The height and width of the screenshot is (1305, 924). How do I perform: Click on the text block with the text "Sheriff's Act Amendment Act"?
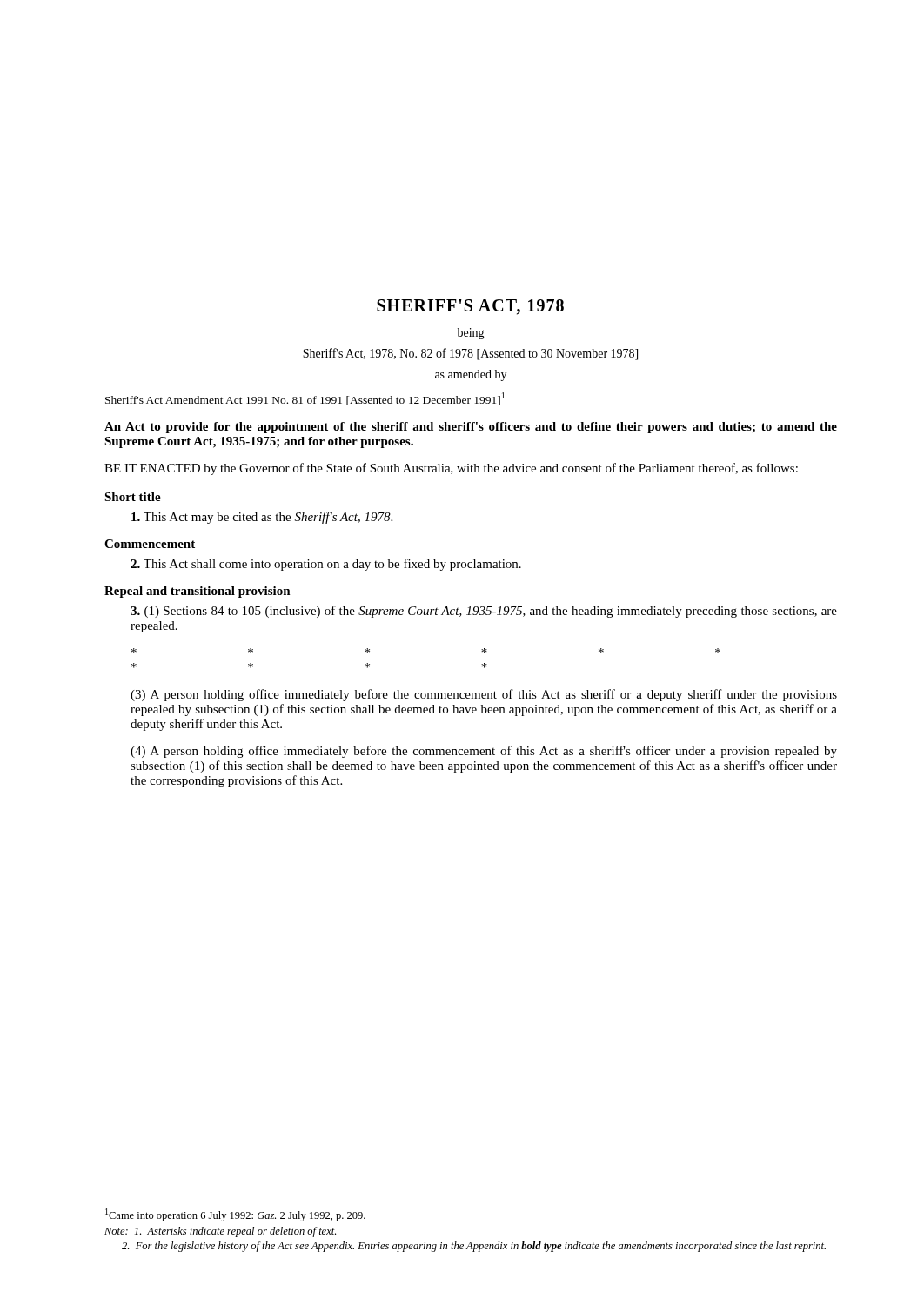coord(305,398)
